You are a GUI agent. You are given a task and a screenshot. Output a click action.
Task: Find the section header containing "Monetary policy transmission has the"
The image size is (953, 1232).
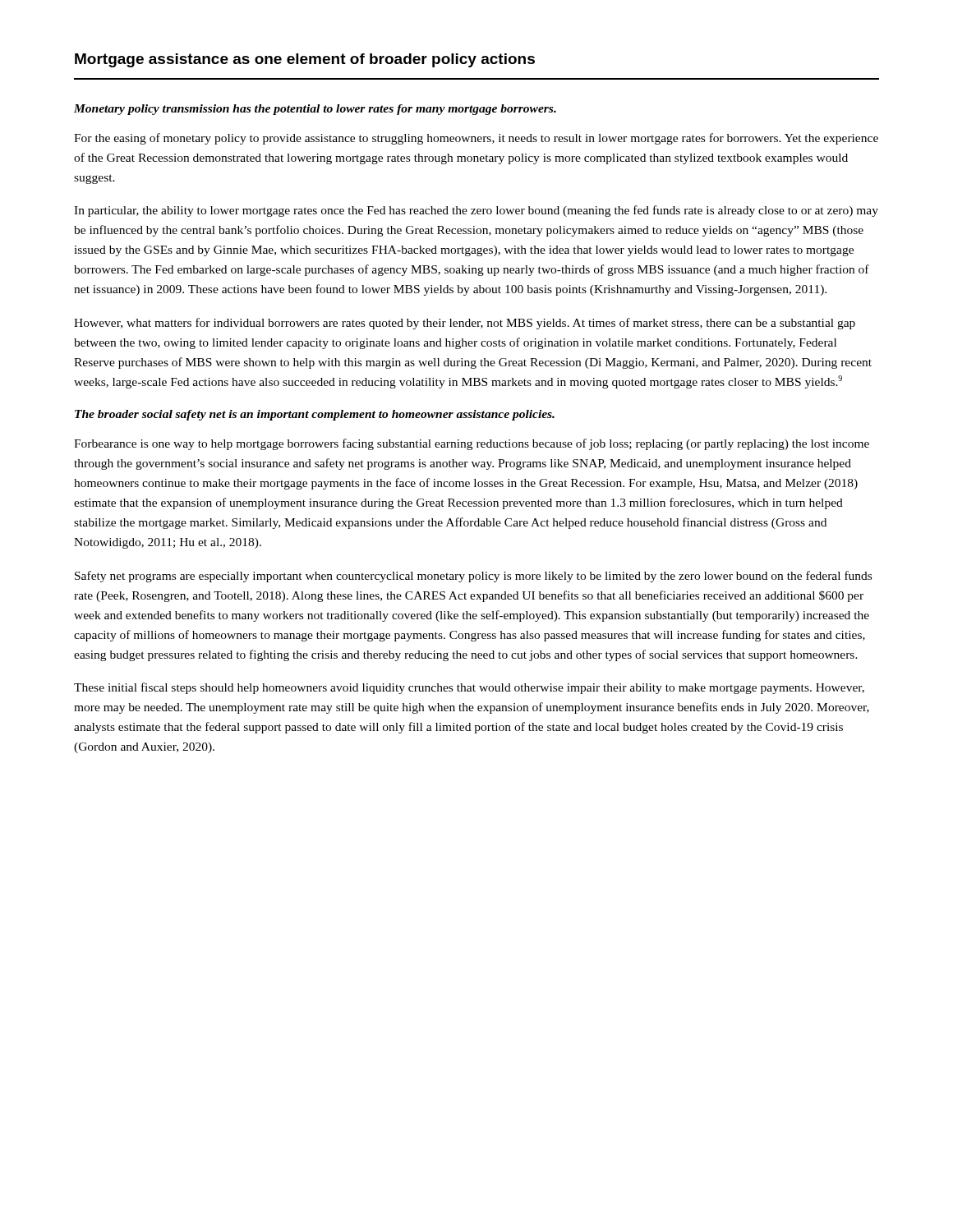pos(315,108)
